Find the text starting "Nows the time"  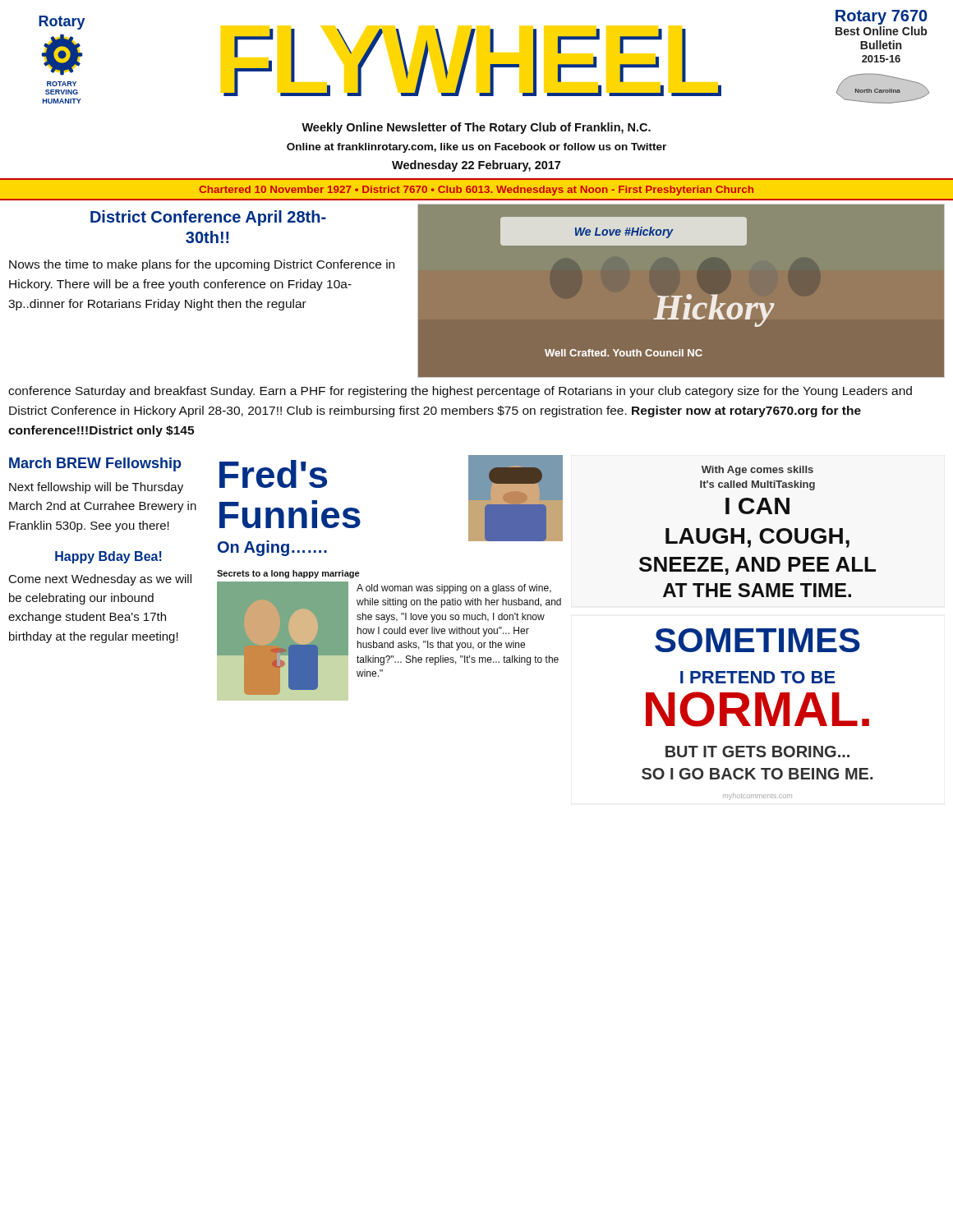pyautogui.click(x=202, y=284)
